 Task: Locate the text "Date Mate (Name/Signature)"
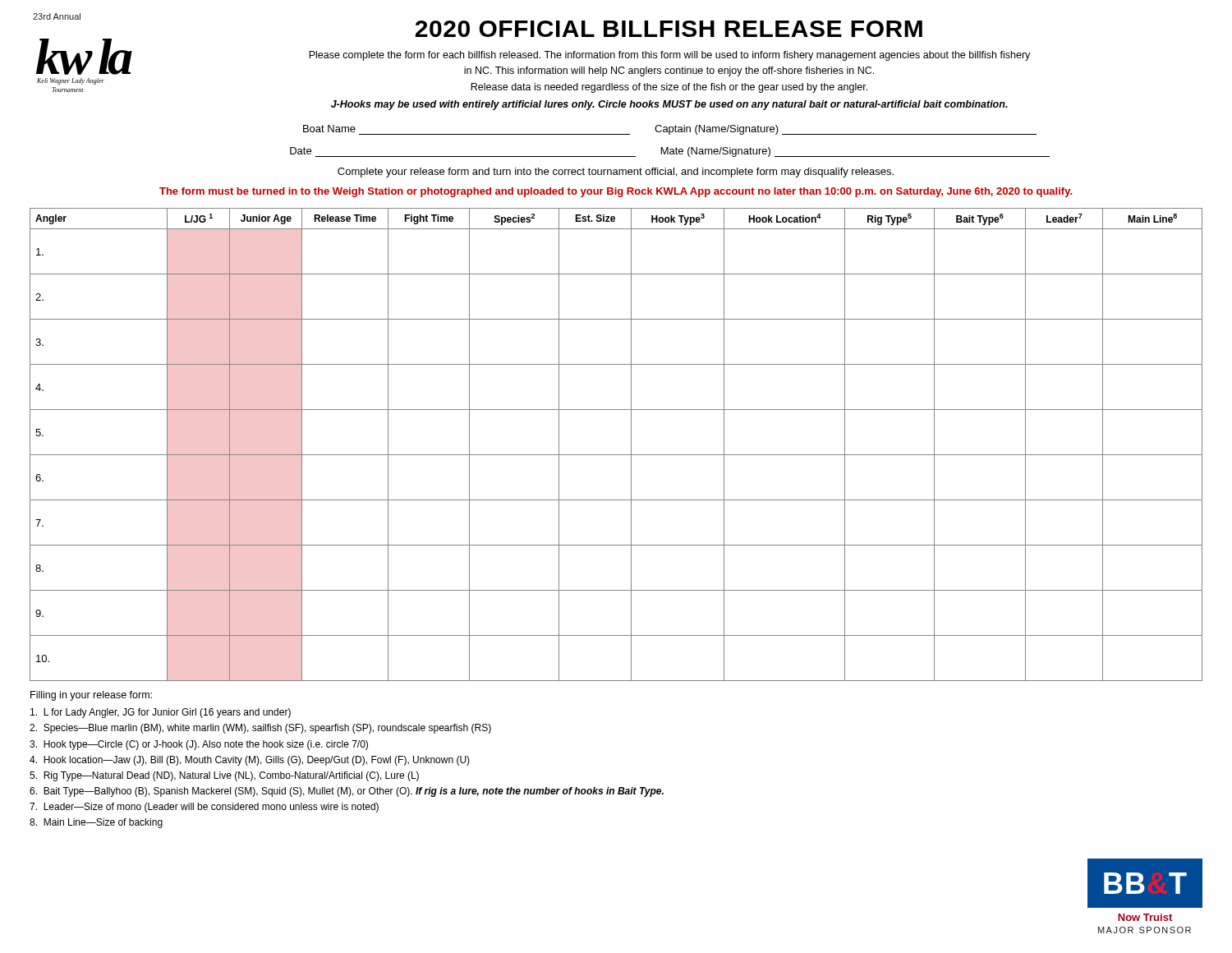click(669, 149)
